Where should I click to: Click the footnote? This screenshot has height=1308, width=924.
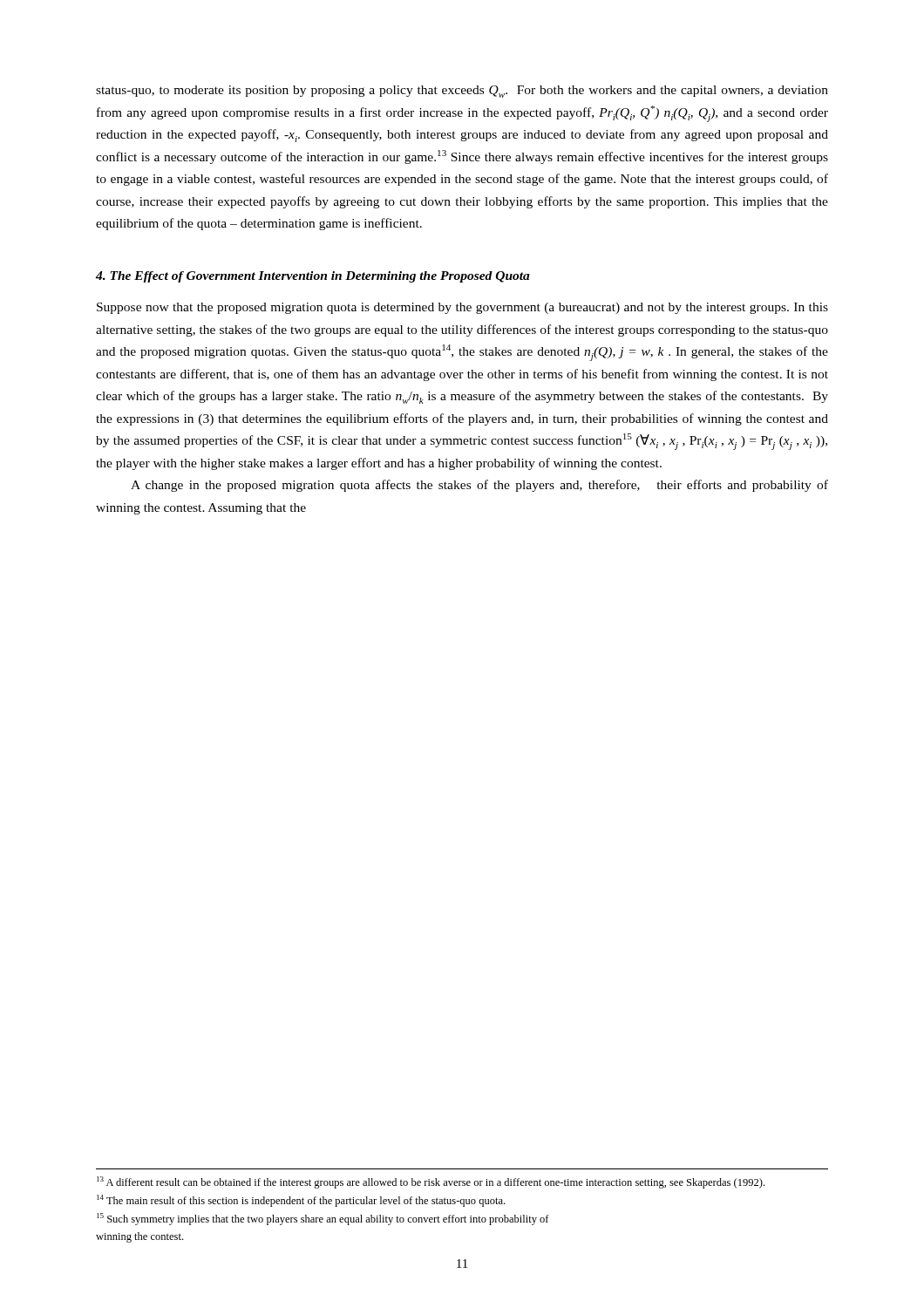[x=462, y=1210]
